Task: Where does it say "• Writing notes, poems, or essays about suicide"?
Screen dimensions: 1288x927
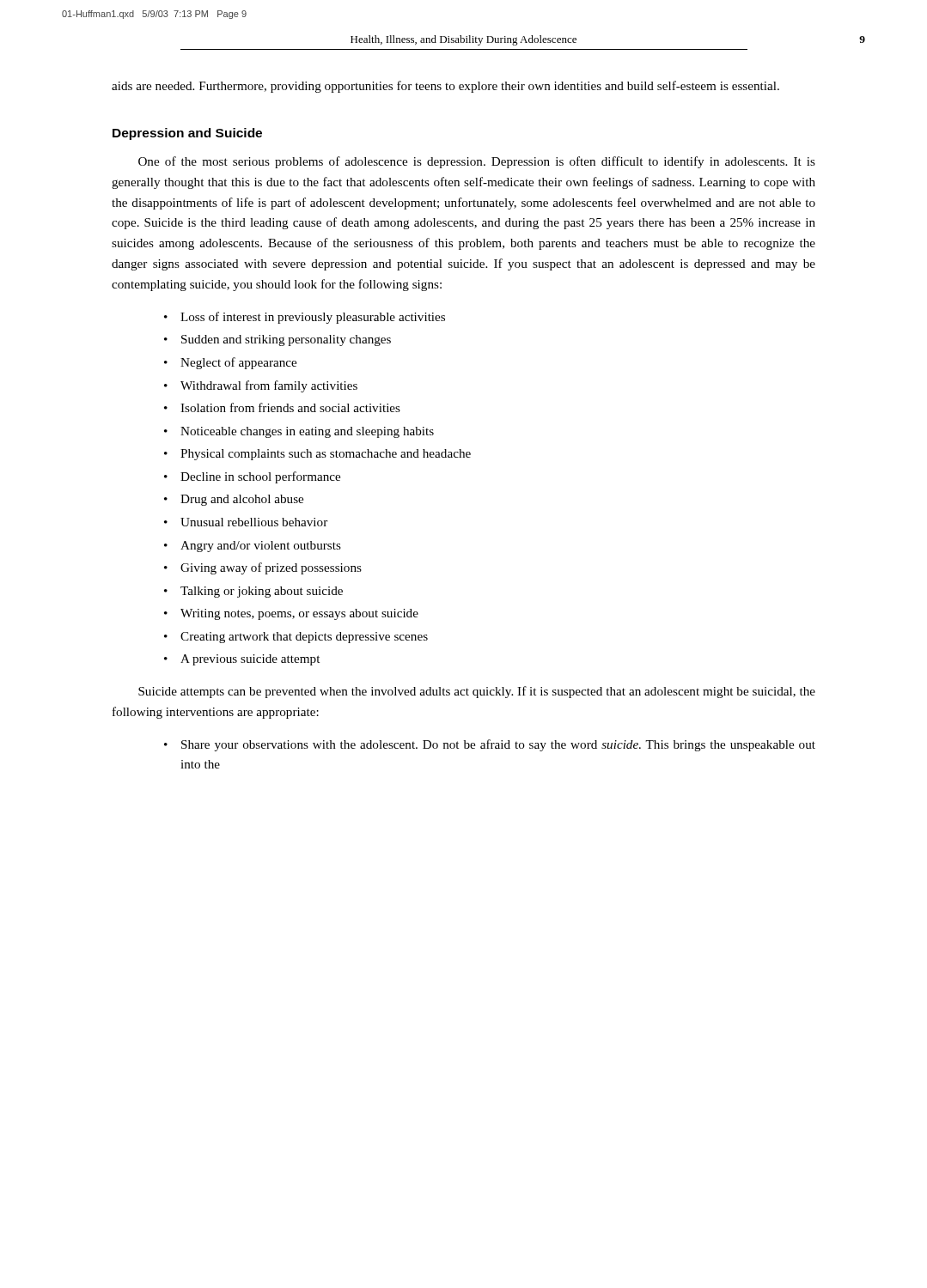Action: pyautogui.click(x=291, y=613)
